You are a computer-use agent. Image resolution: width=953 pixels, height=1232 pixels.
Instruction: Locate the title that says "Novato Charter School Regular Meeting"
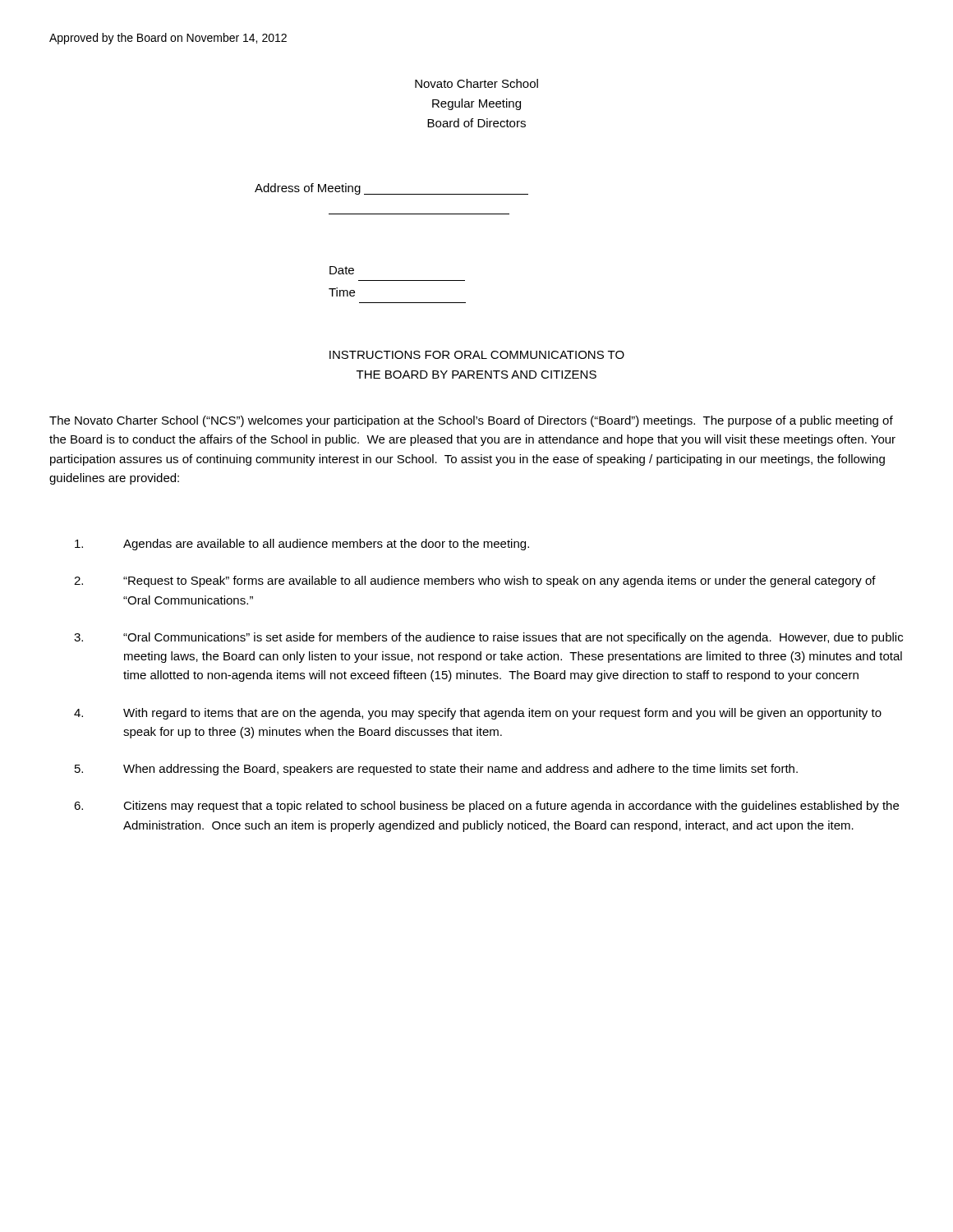point(476,103)
